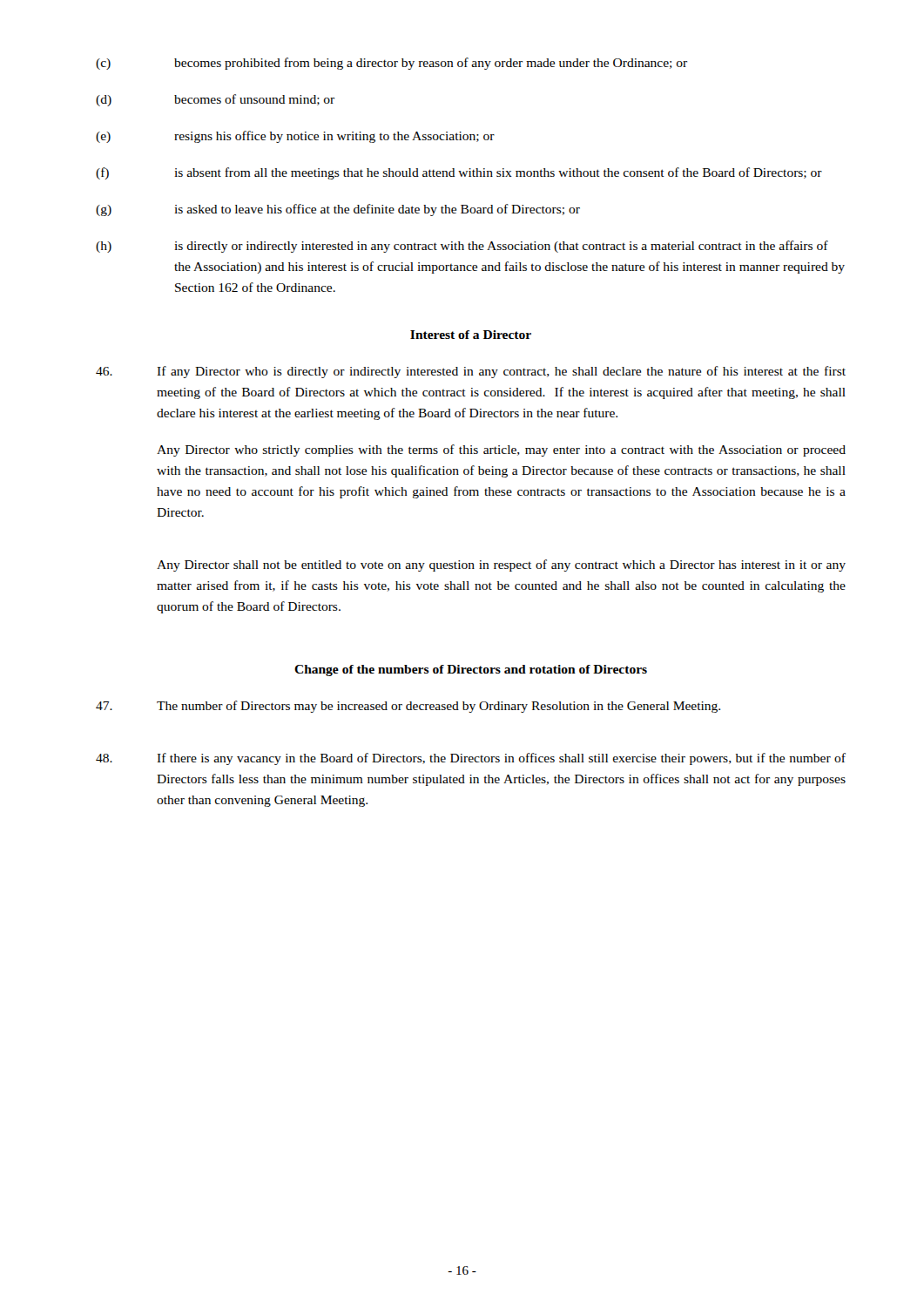
Task: Find the list item with the text "(d) becomes of unsound mind; or"
Action: (x=215, y=100)
